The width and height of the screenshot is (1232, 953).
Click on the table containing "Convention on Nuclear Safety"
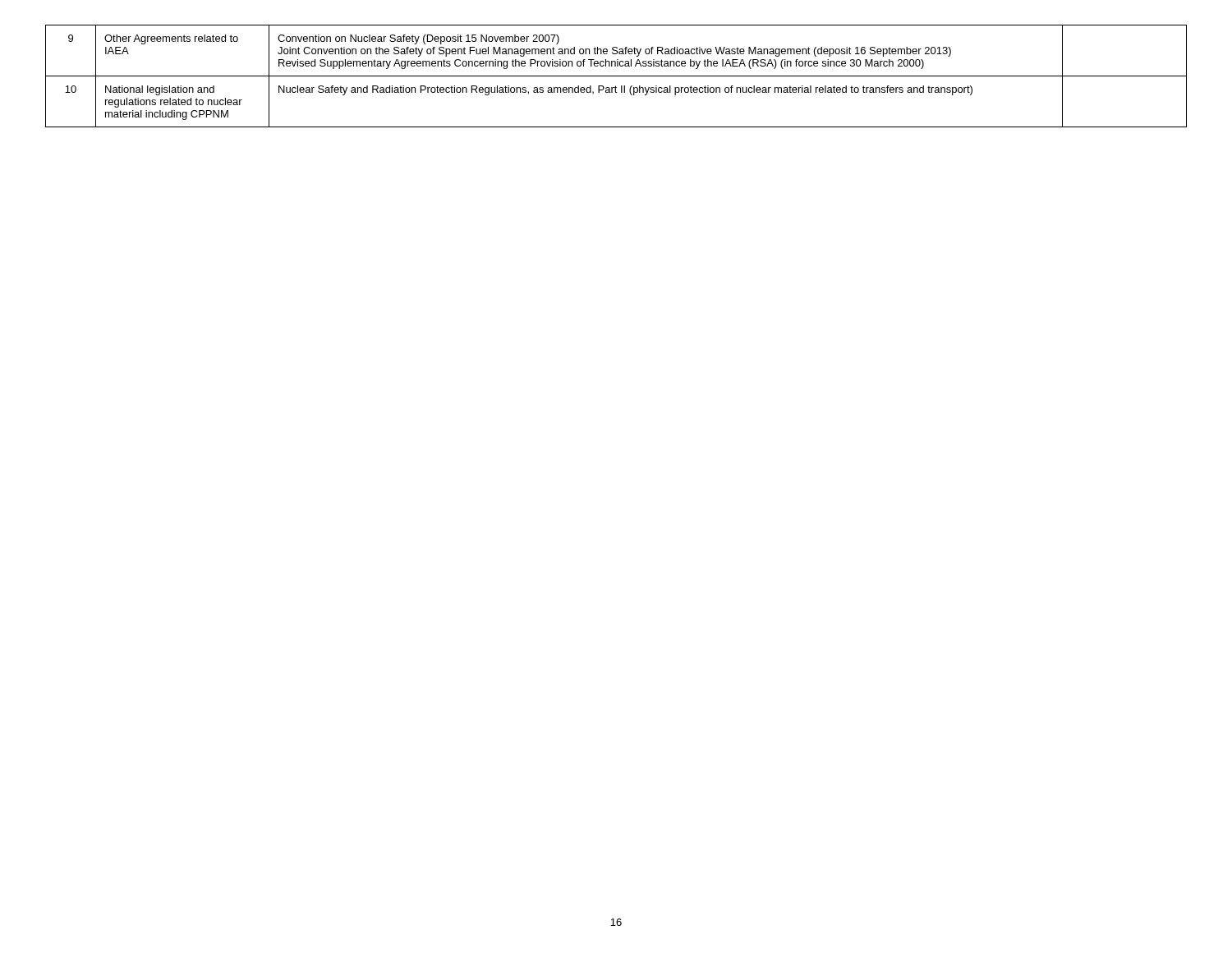[616, 76]
